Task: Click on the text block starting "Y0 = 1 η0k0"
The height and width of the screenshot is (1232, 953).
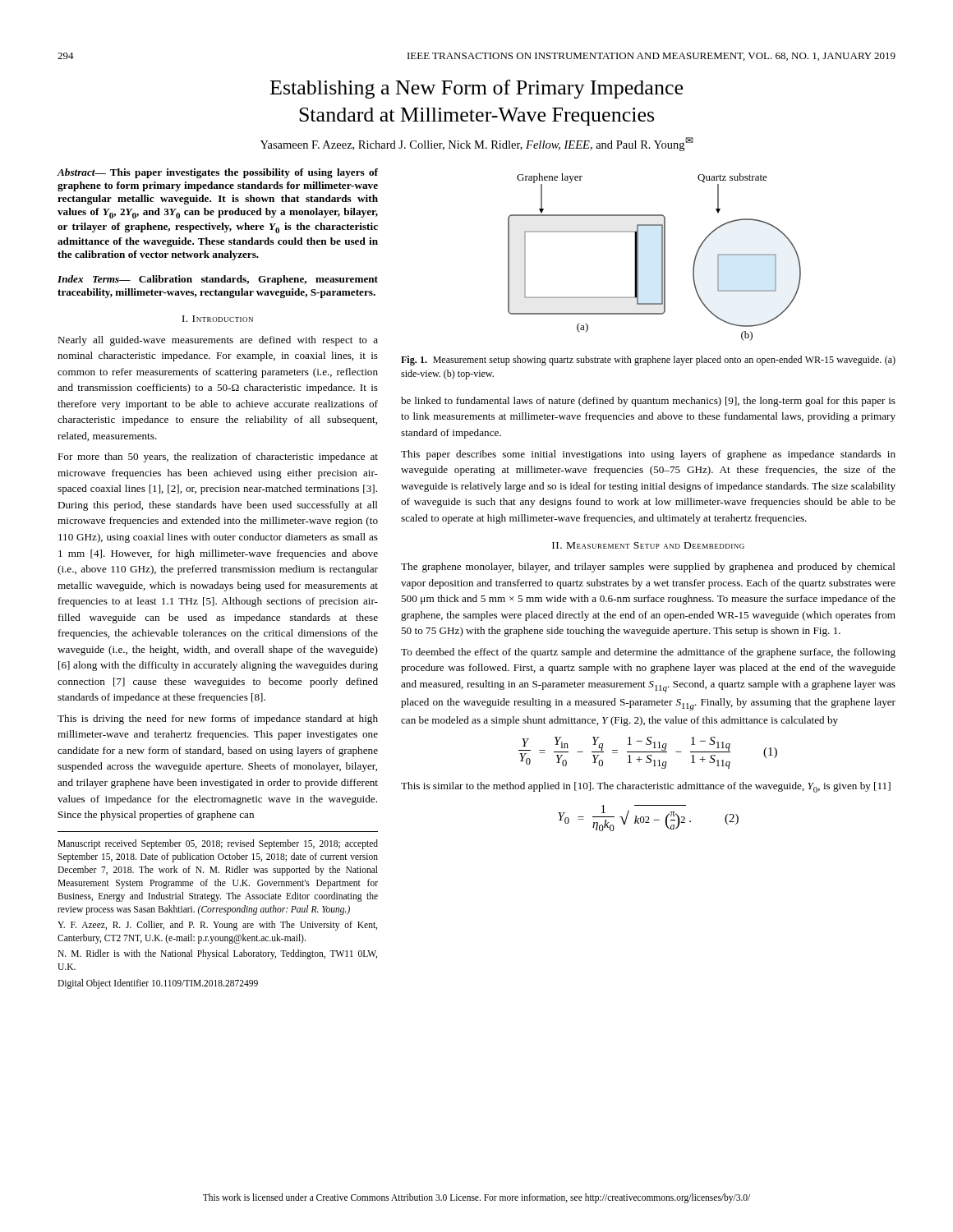Action: (x=648, y=819)
